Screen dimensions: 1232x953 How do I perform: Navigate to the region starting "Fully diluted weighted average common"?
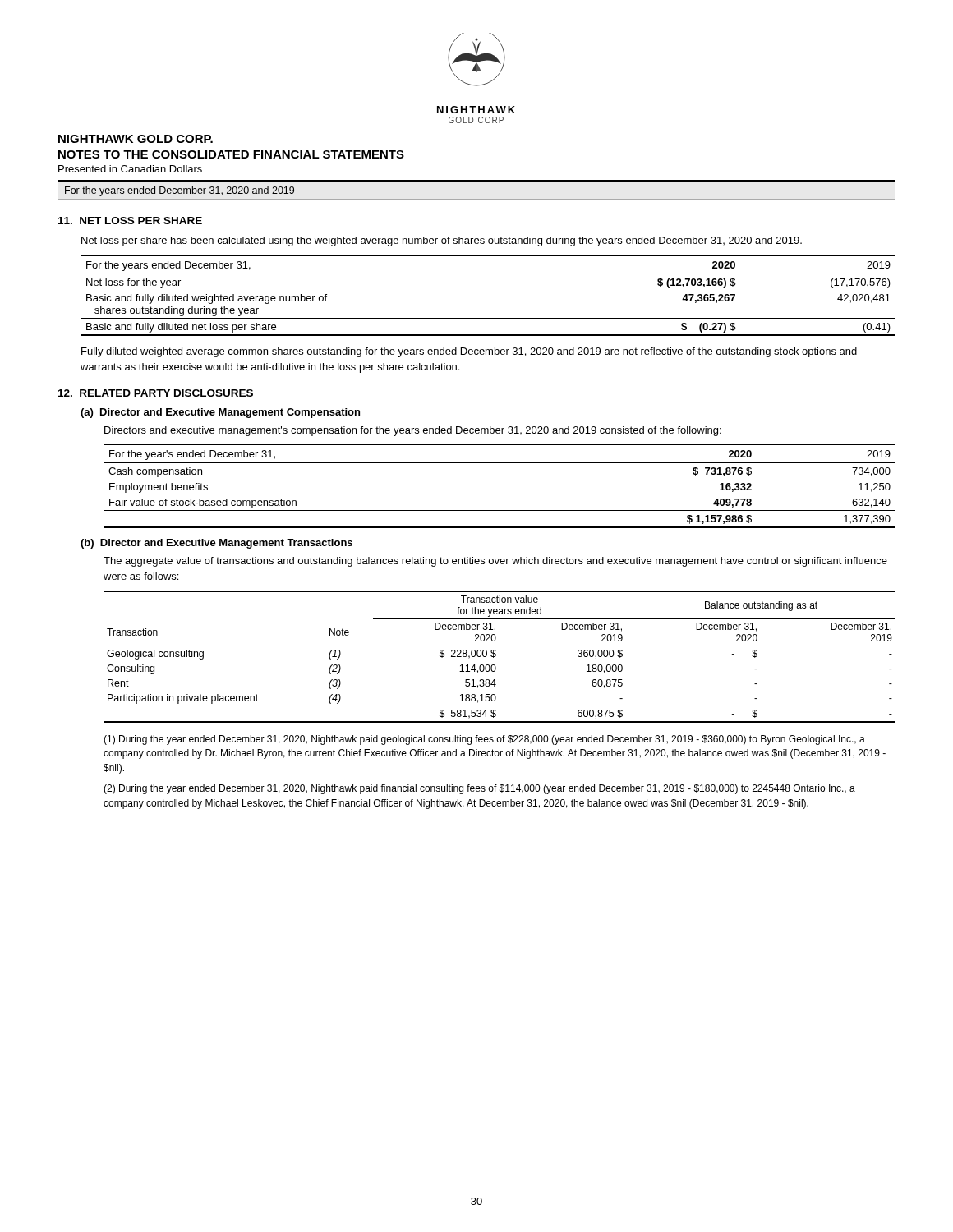[x=488, y=359]
